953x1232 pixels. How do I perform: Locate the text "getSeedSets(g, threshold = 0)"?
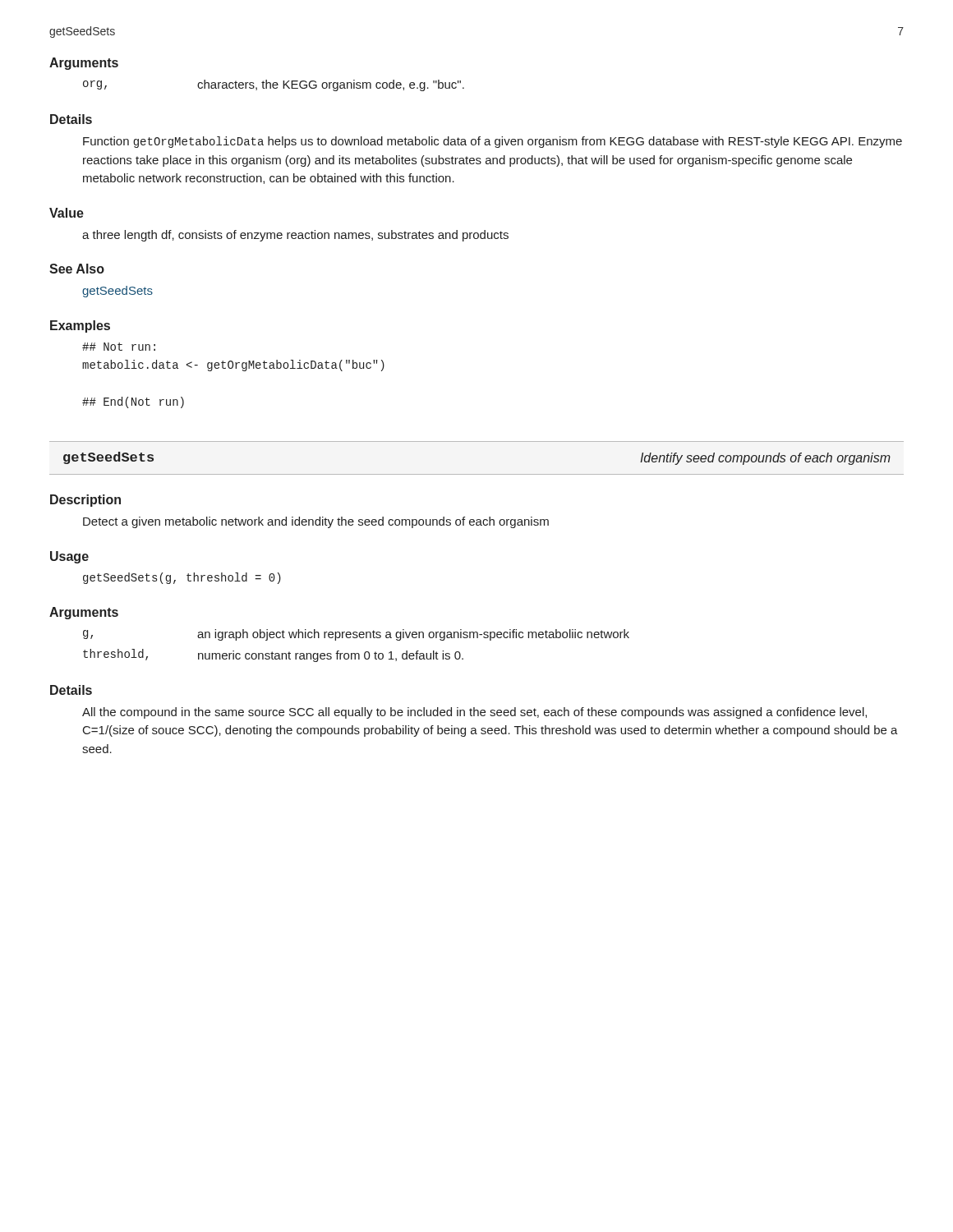pyautogui.click(x=182, y=578)
